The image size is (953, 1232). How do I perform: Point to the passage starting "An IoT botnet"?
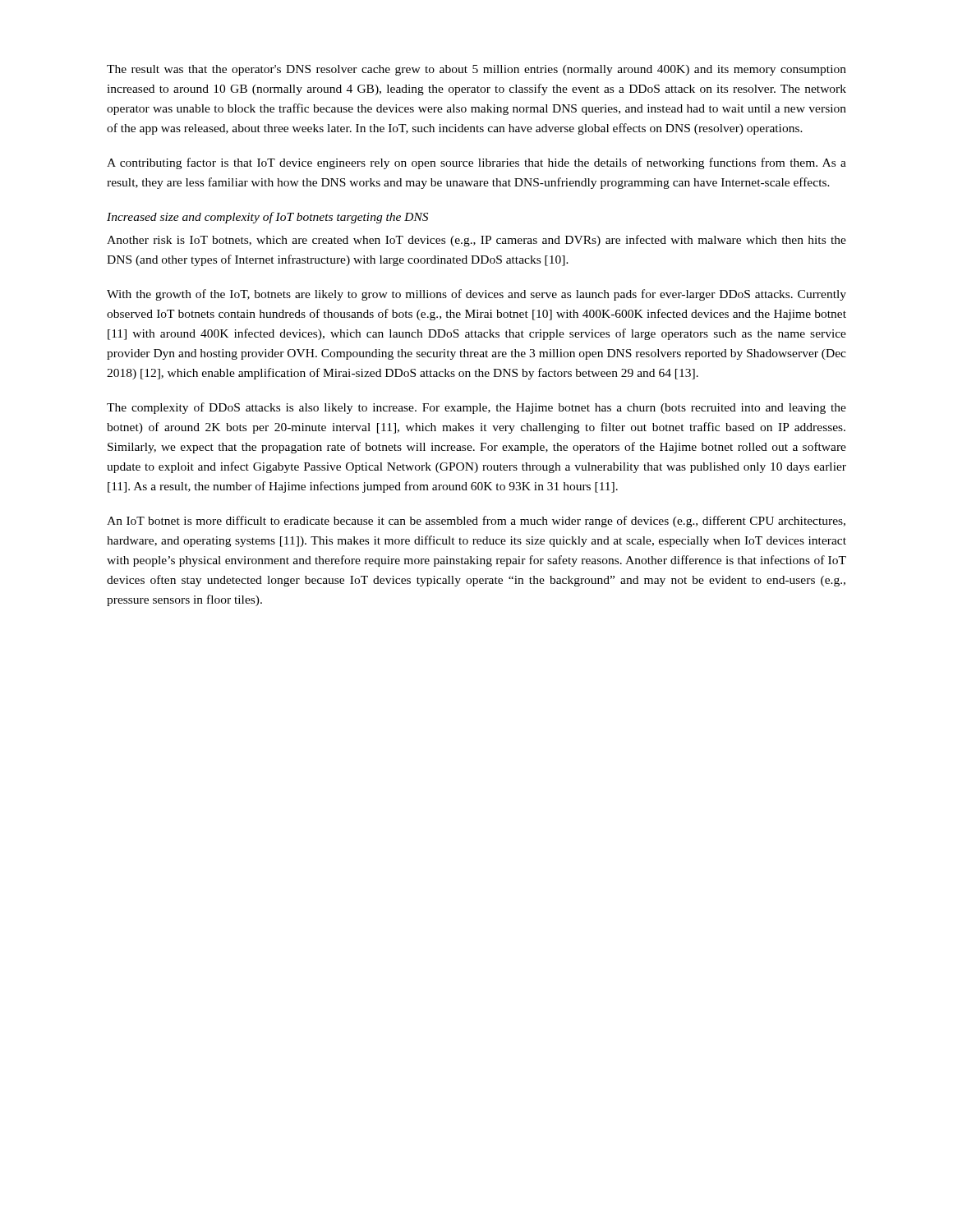pos(476,560)
